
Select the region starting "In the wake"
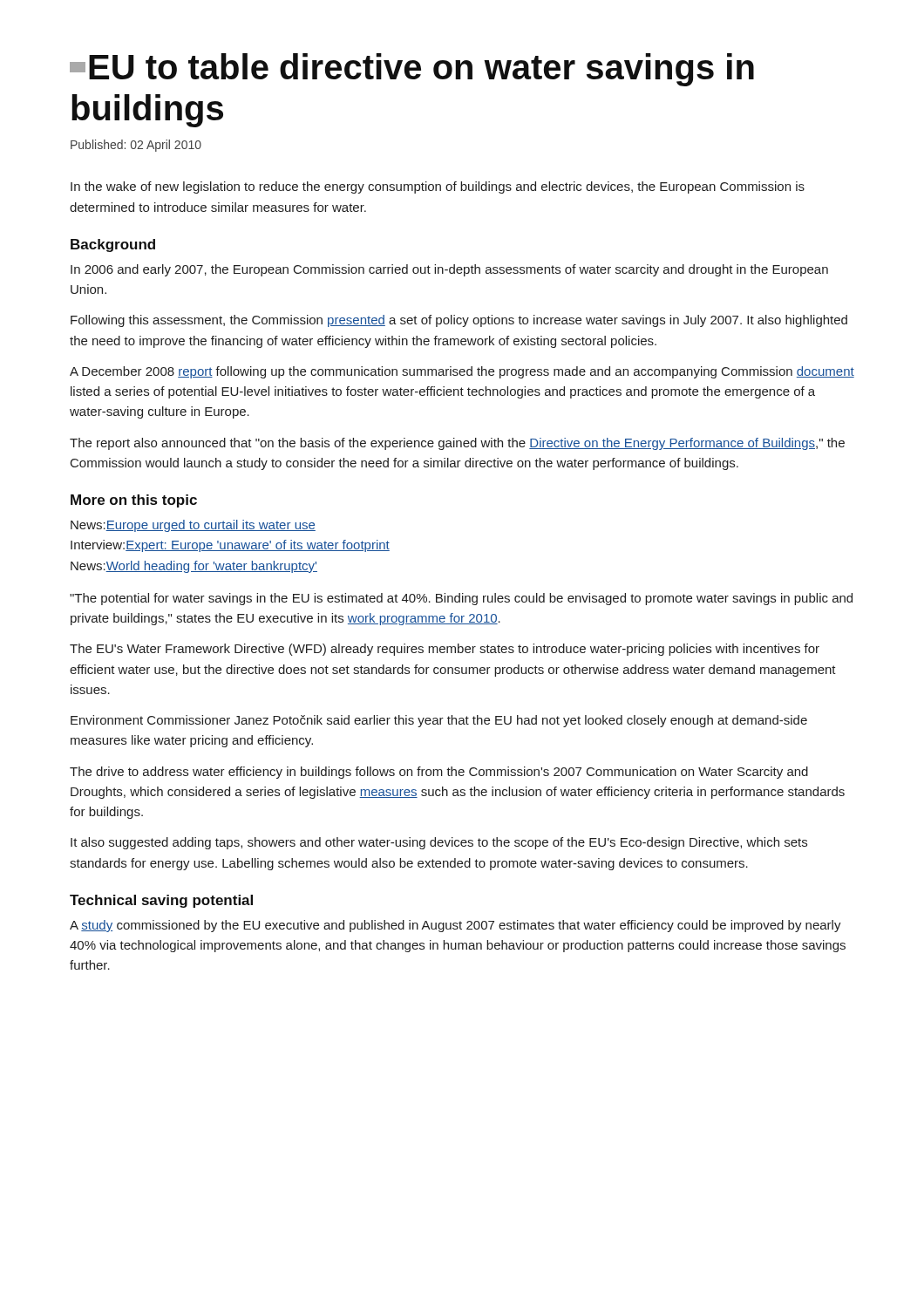[437, 197]
